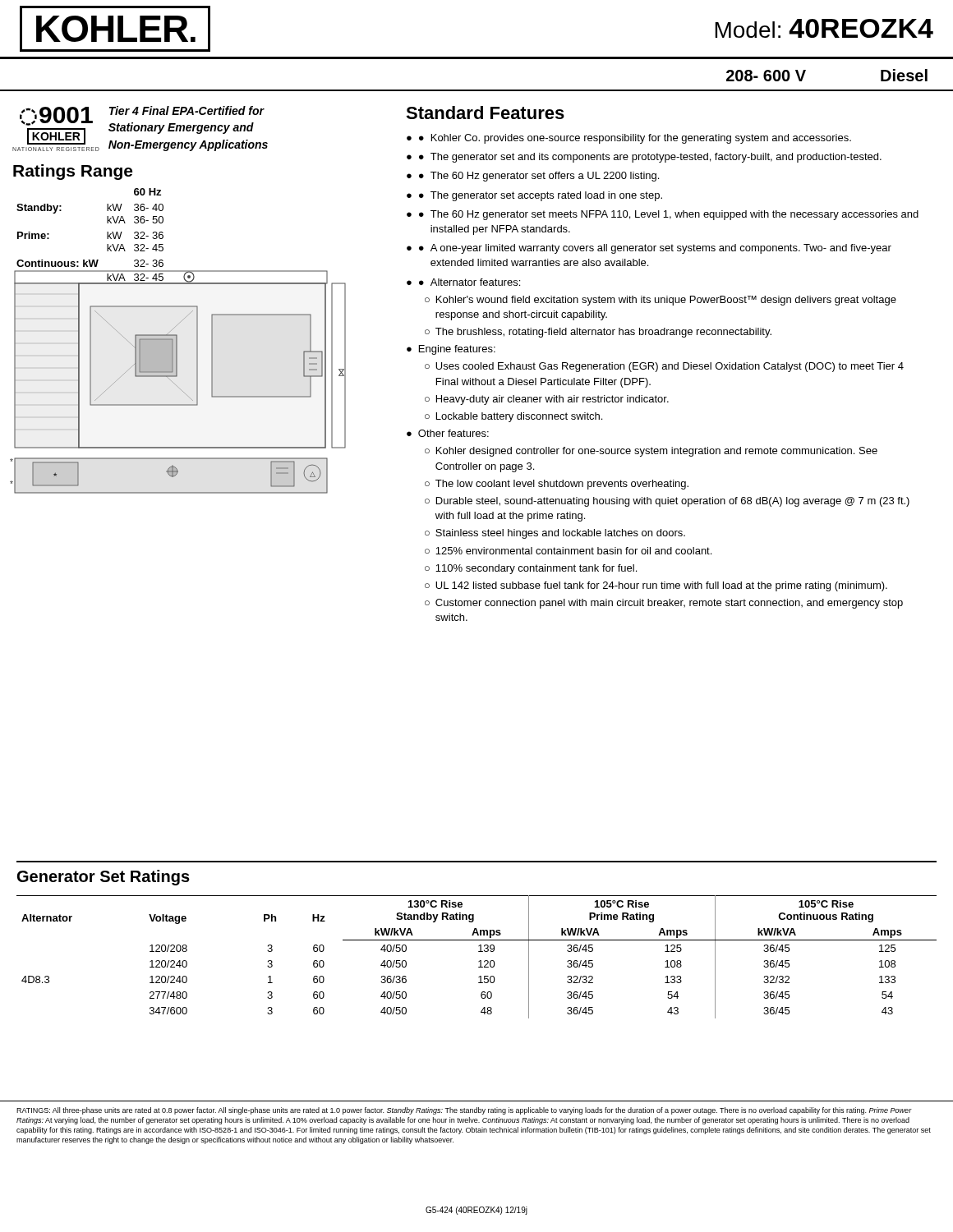Find the block on this page that starts "○Stainless steel hinges and lockable"
The height and width of the screenshot is (1232, 953).
click(555, 533)
